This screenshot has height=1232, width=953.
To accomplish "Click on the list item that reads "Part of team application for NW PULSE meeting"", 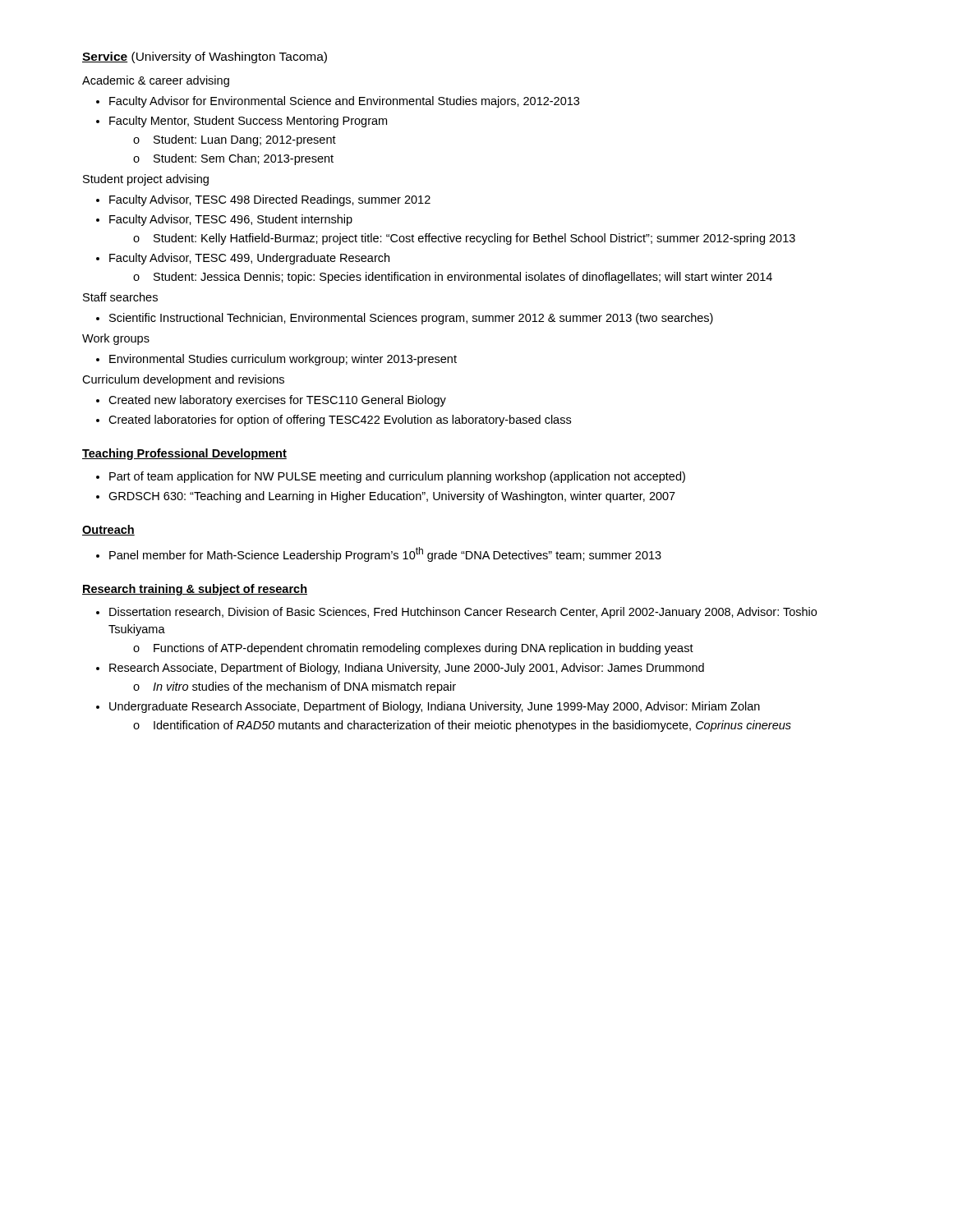I will tap(481, 477).
